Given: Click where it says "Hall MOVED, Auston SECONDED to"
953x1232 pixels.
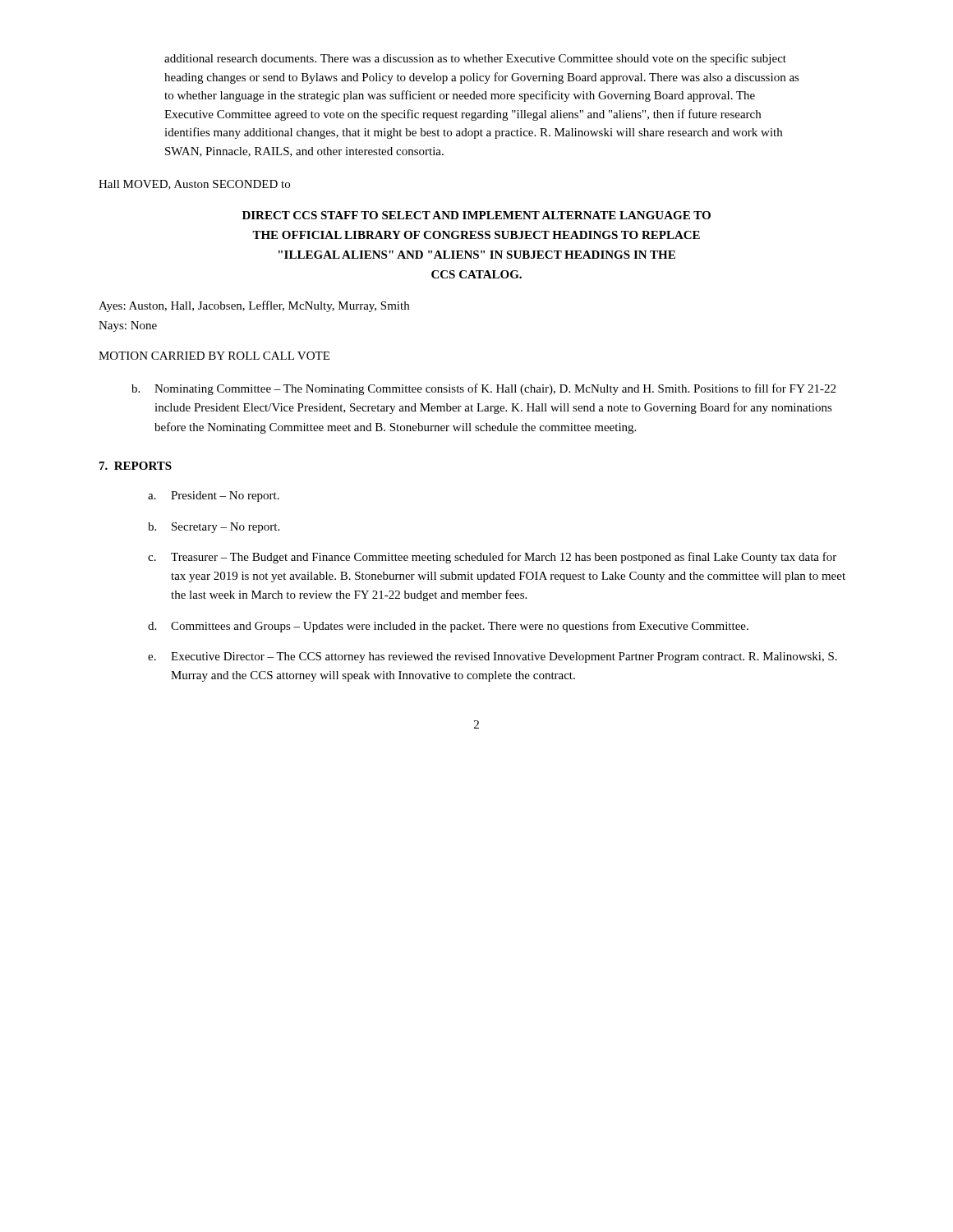Looking at the screenshot, I should (195, 184).
